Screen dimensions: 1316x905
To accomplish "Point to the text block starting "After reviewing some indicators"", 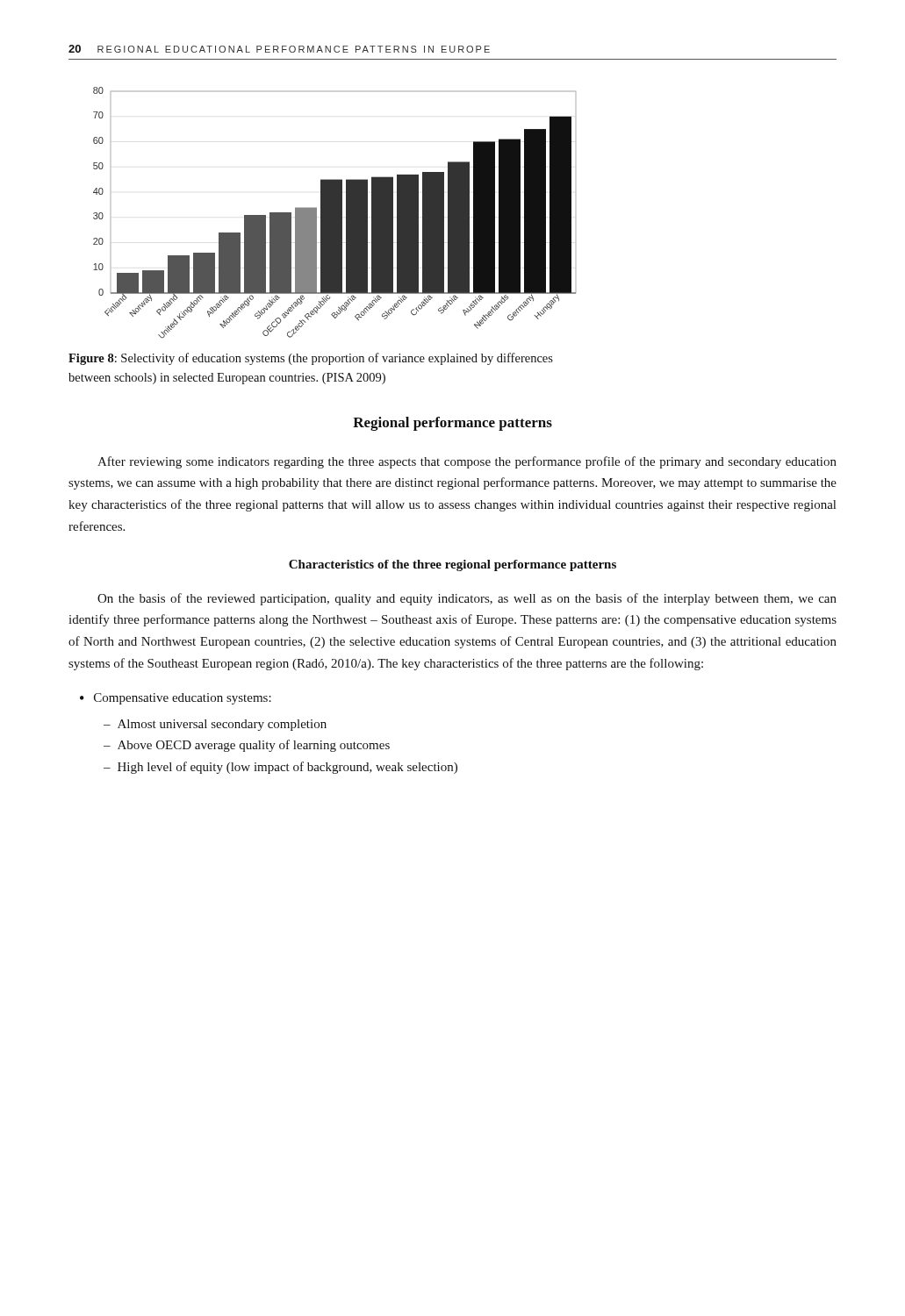I will point(452,494).
